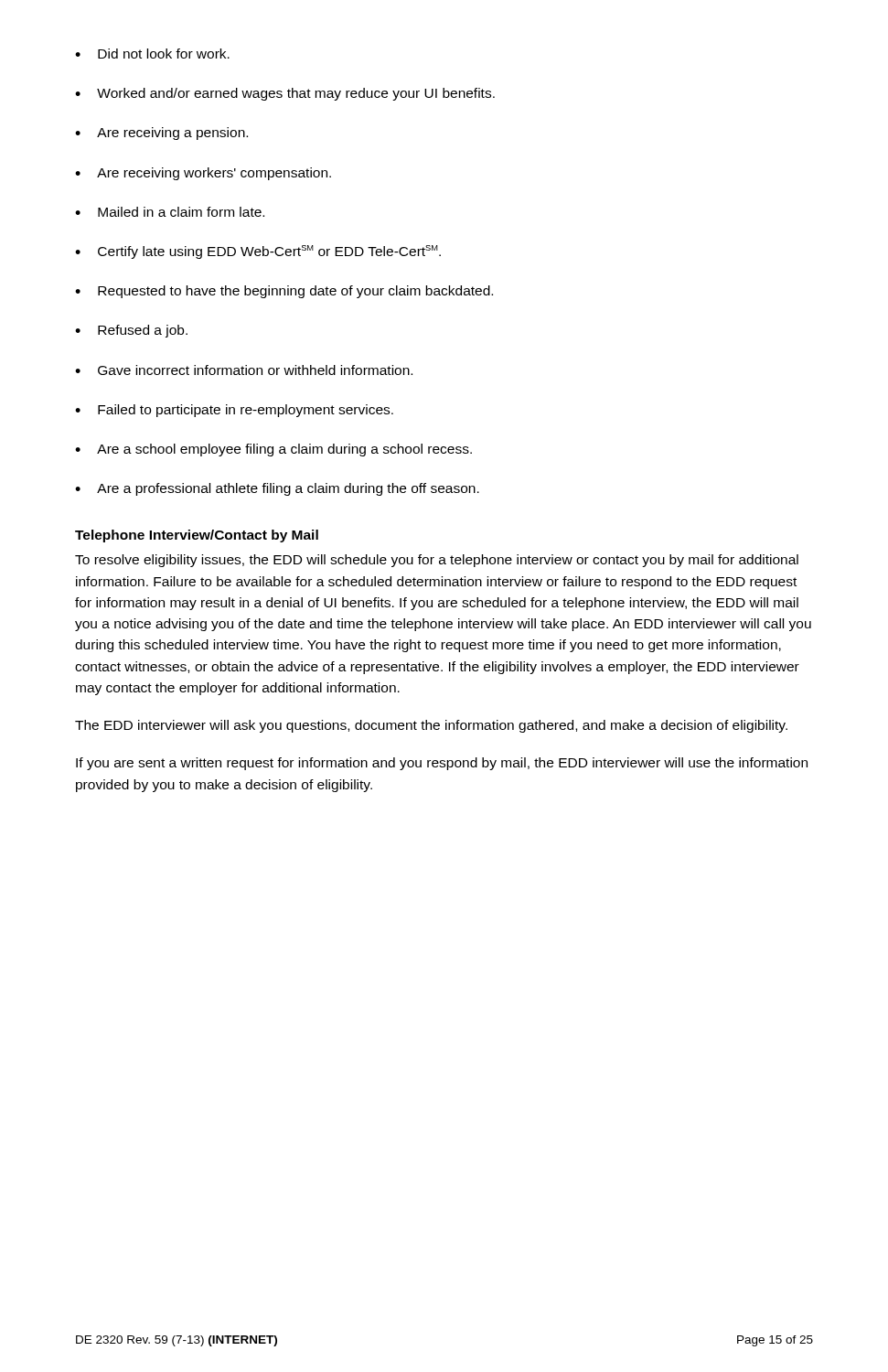Locate the element starting "• Requested to have the beginning date"

click(x=285, y=292)
